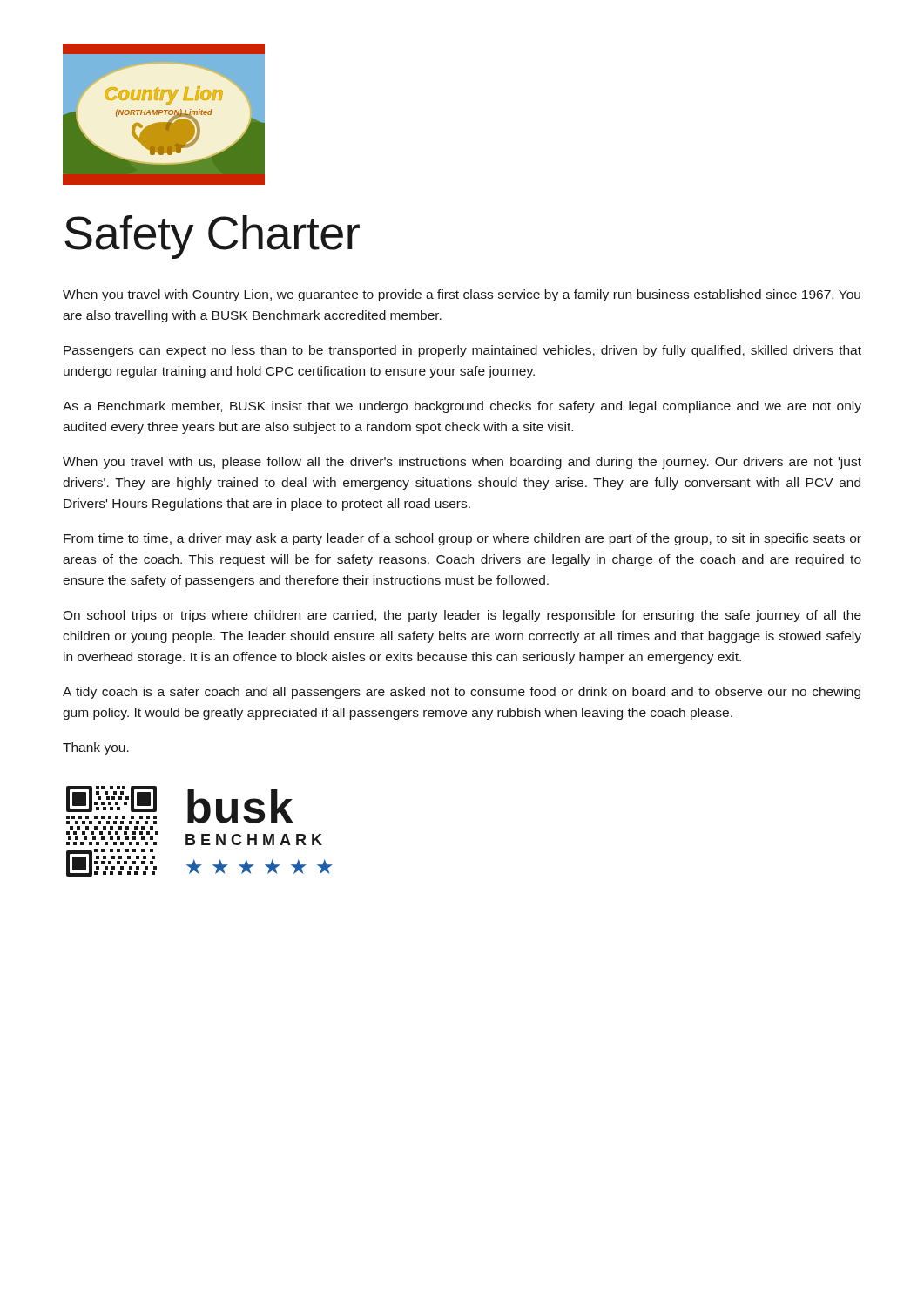Point to the text starting "When you travel with us, please follow"

coord(462,483)
